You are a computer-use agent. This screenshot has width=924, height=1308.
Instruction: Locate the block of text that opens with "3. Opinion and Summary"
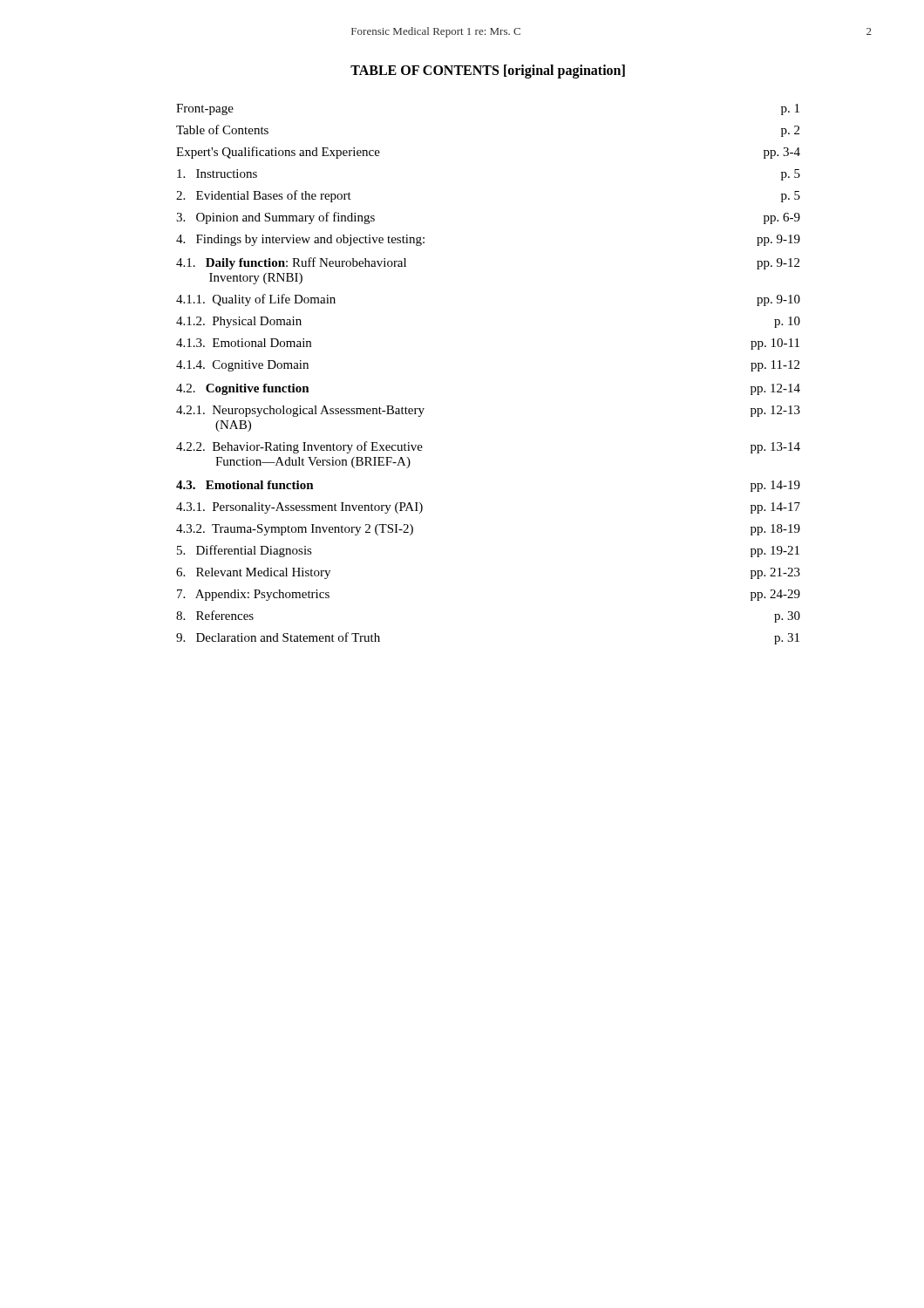pos(267,218)
